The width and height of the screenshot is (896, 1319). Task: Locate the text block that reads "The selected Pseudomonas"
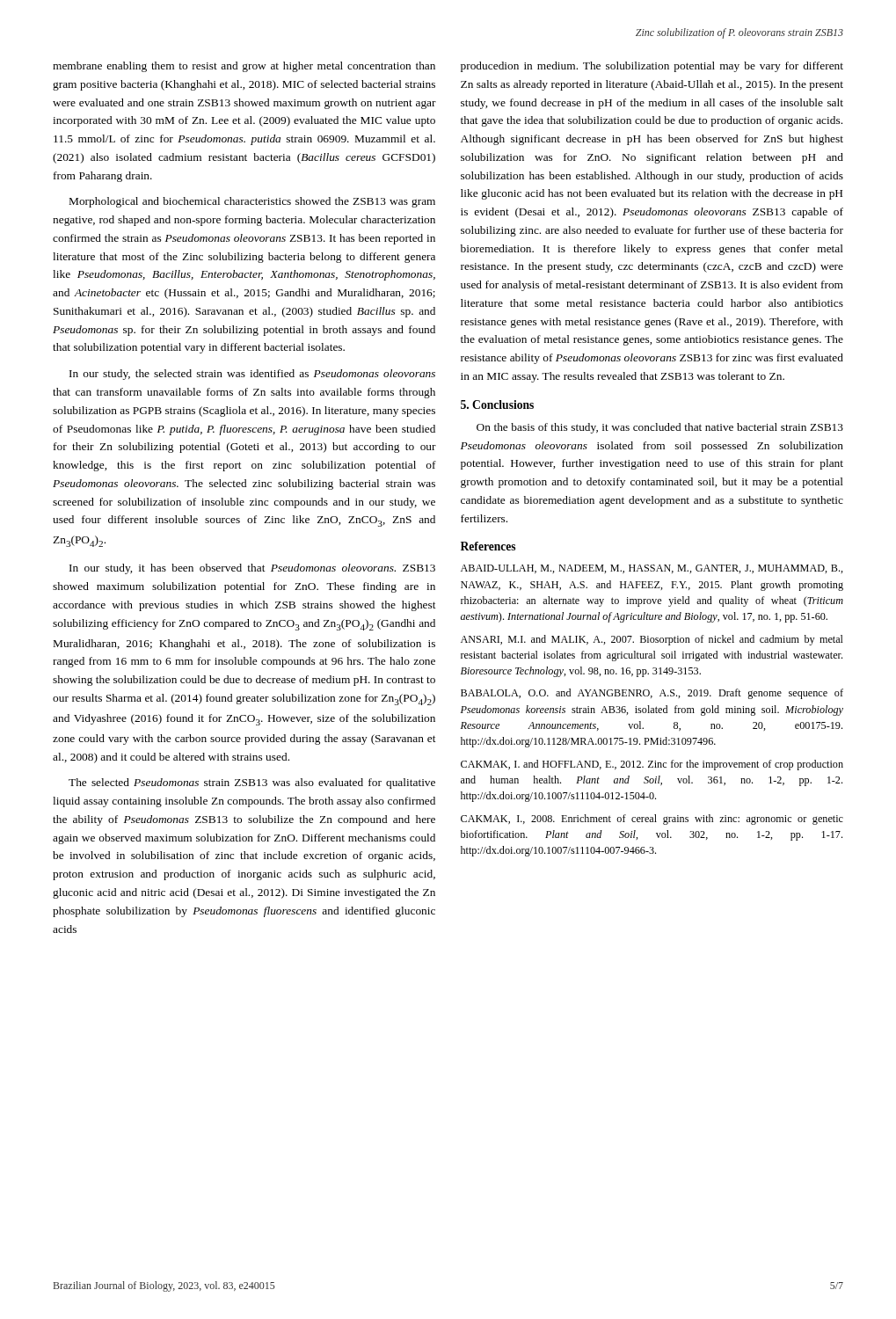click(244, 856)
